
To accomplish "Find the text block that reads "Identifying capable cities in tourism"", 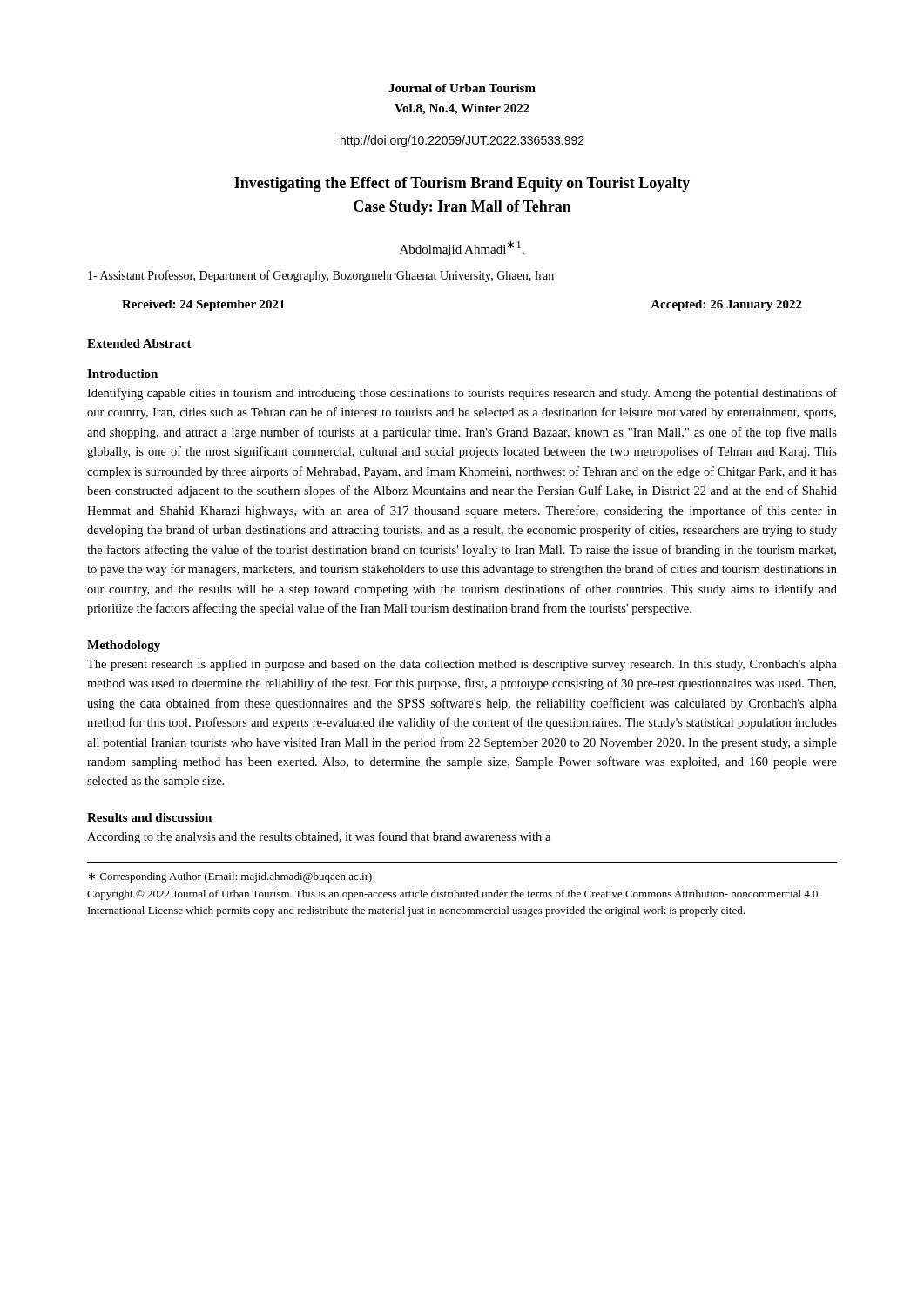I will [x=462, y=501].
